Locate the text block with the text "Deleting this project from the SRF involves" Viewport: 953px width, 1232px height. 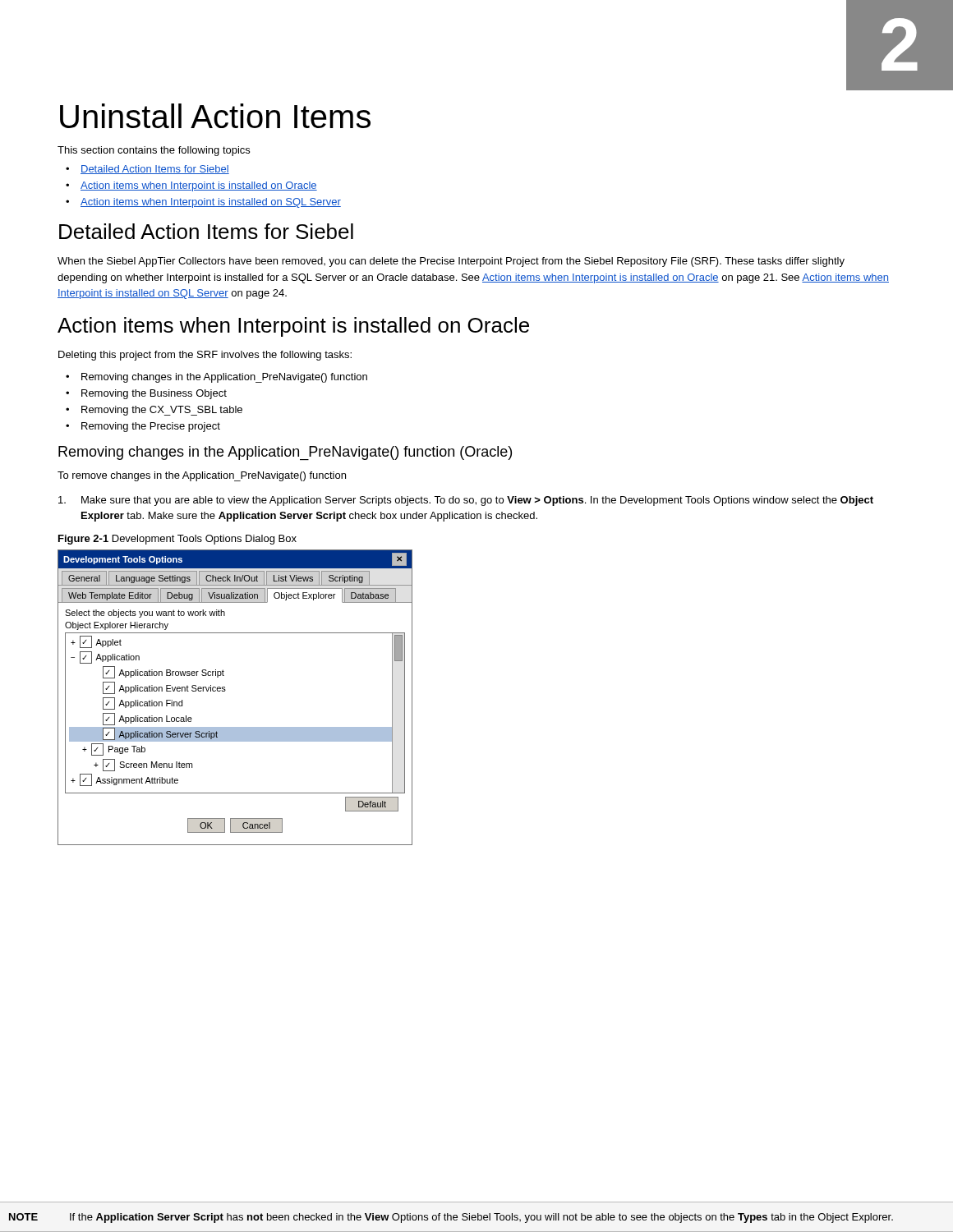click(205, 356)
